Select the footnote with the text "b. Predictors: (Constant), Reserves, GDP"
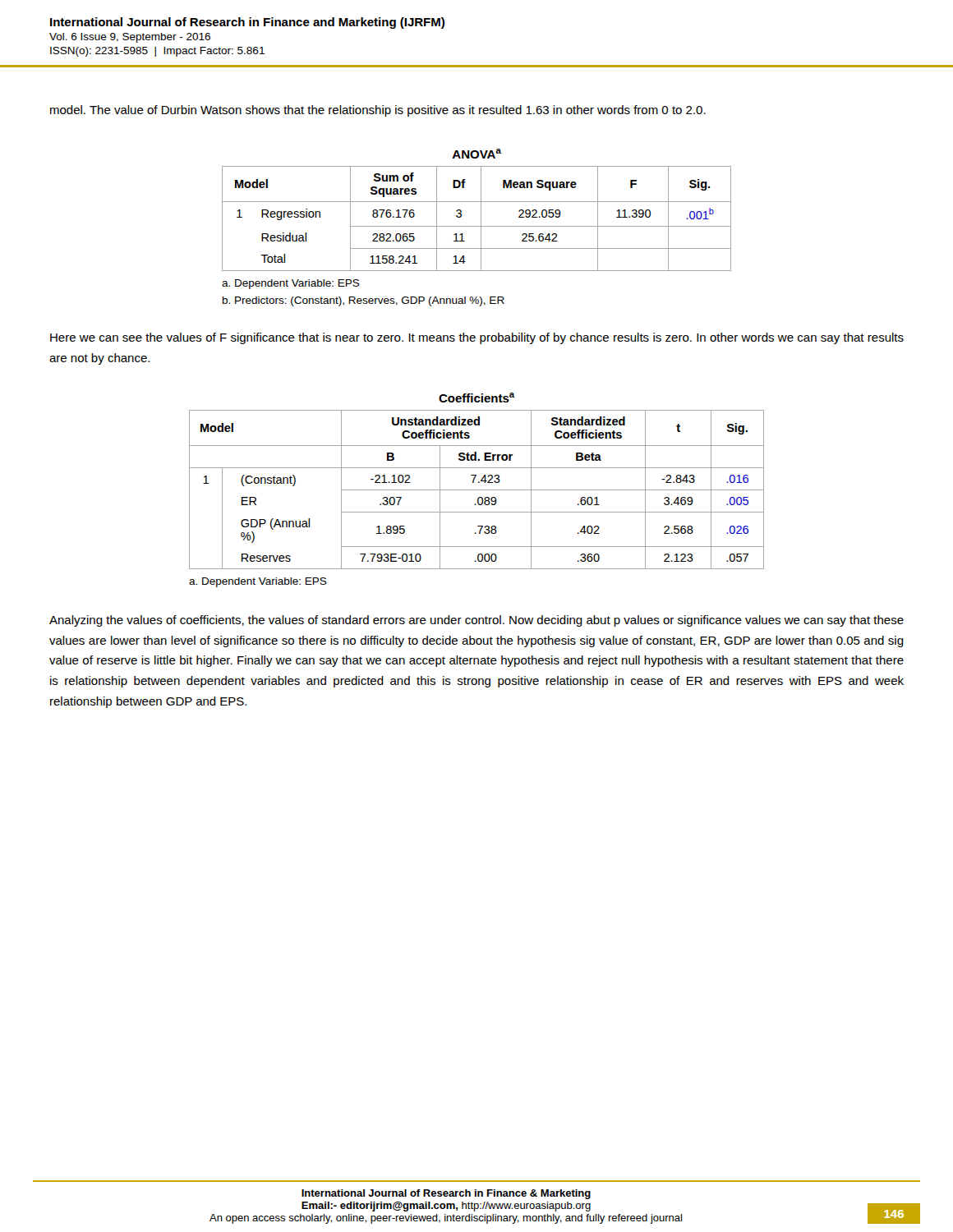Image resolution: width=953 pixels, height=1232 pixels. click(x=363, y=300)
